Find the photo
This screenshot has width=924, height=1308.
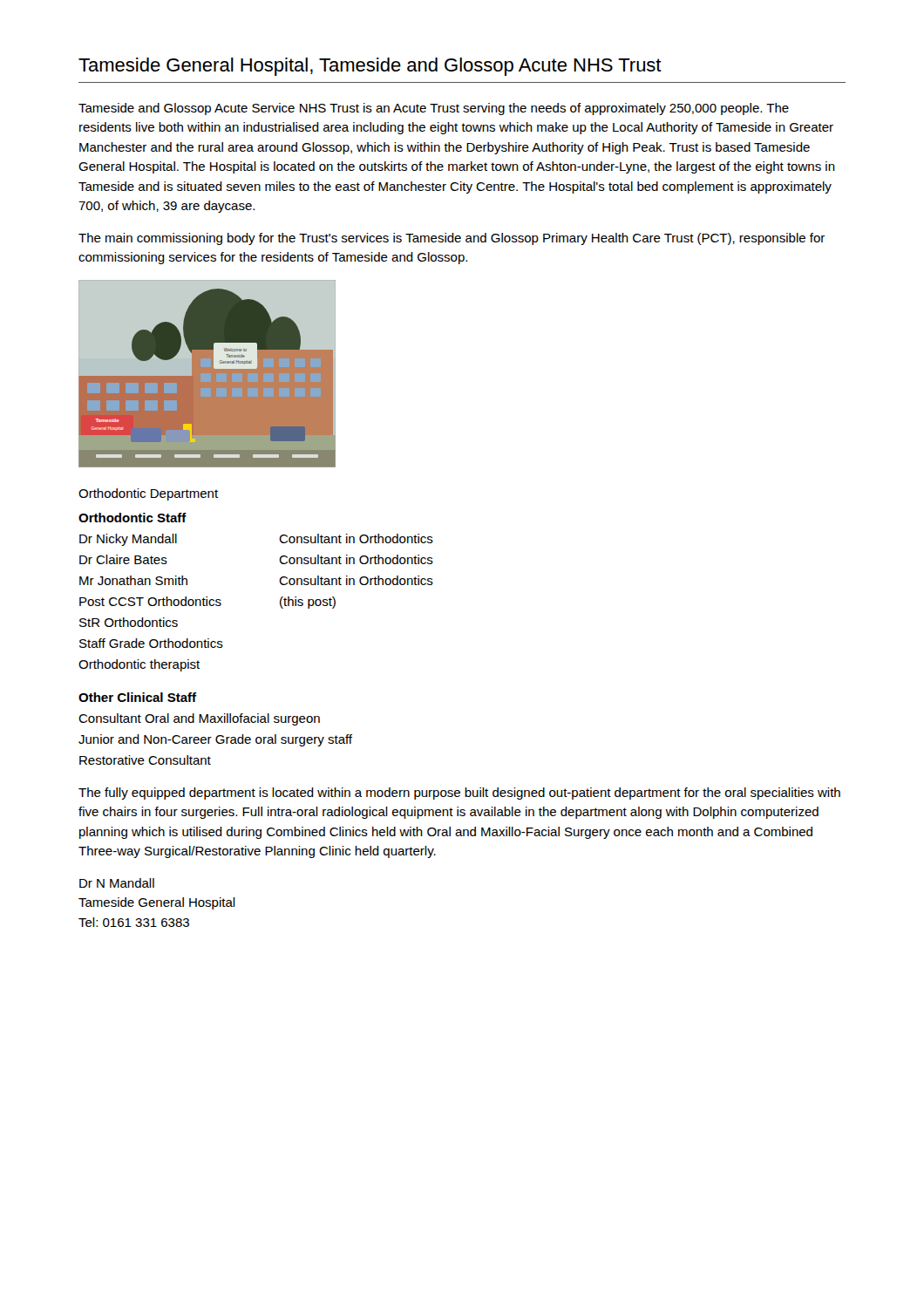462,375
